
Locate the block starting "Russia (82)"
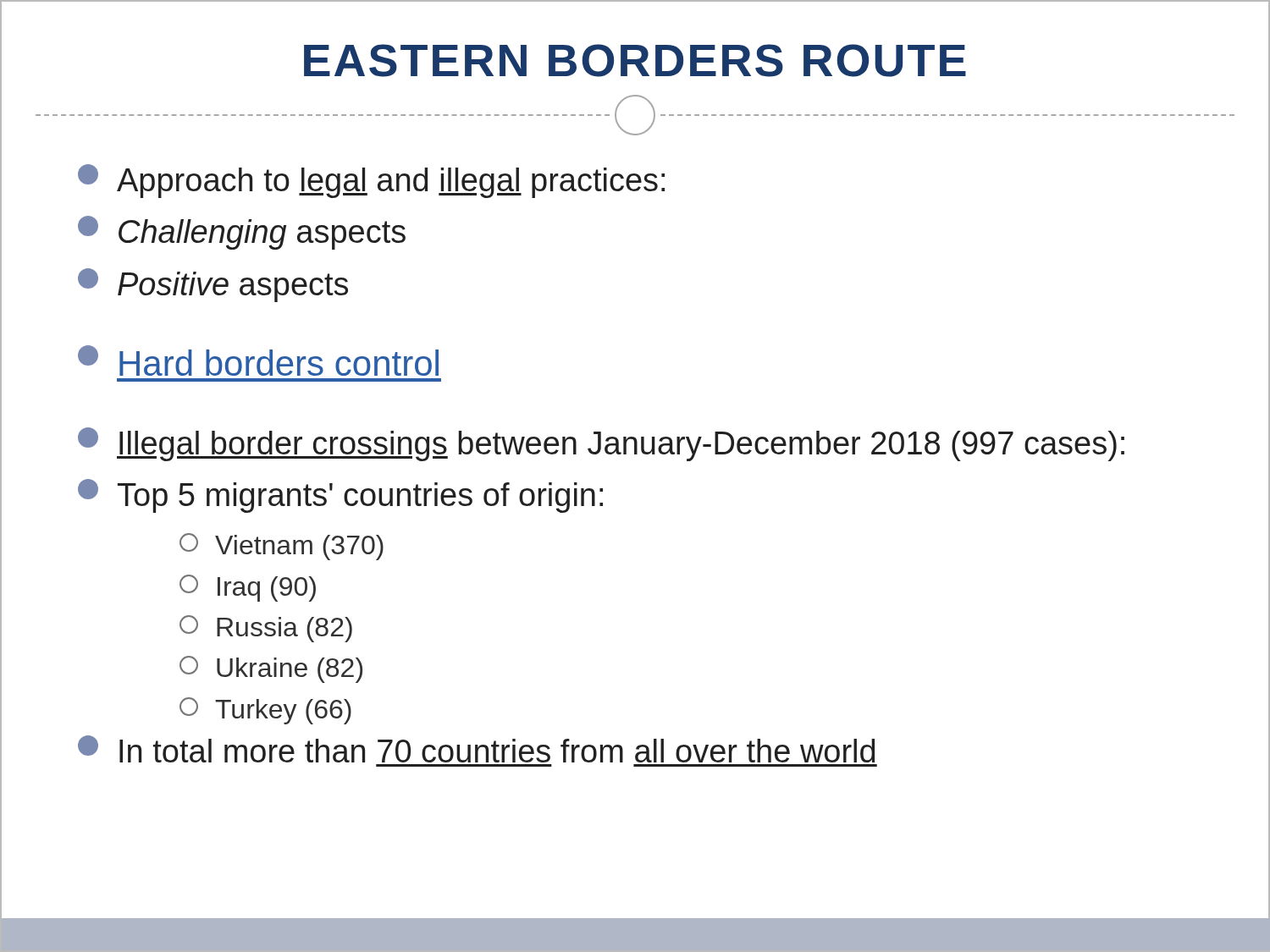(267, 627)
